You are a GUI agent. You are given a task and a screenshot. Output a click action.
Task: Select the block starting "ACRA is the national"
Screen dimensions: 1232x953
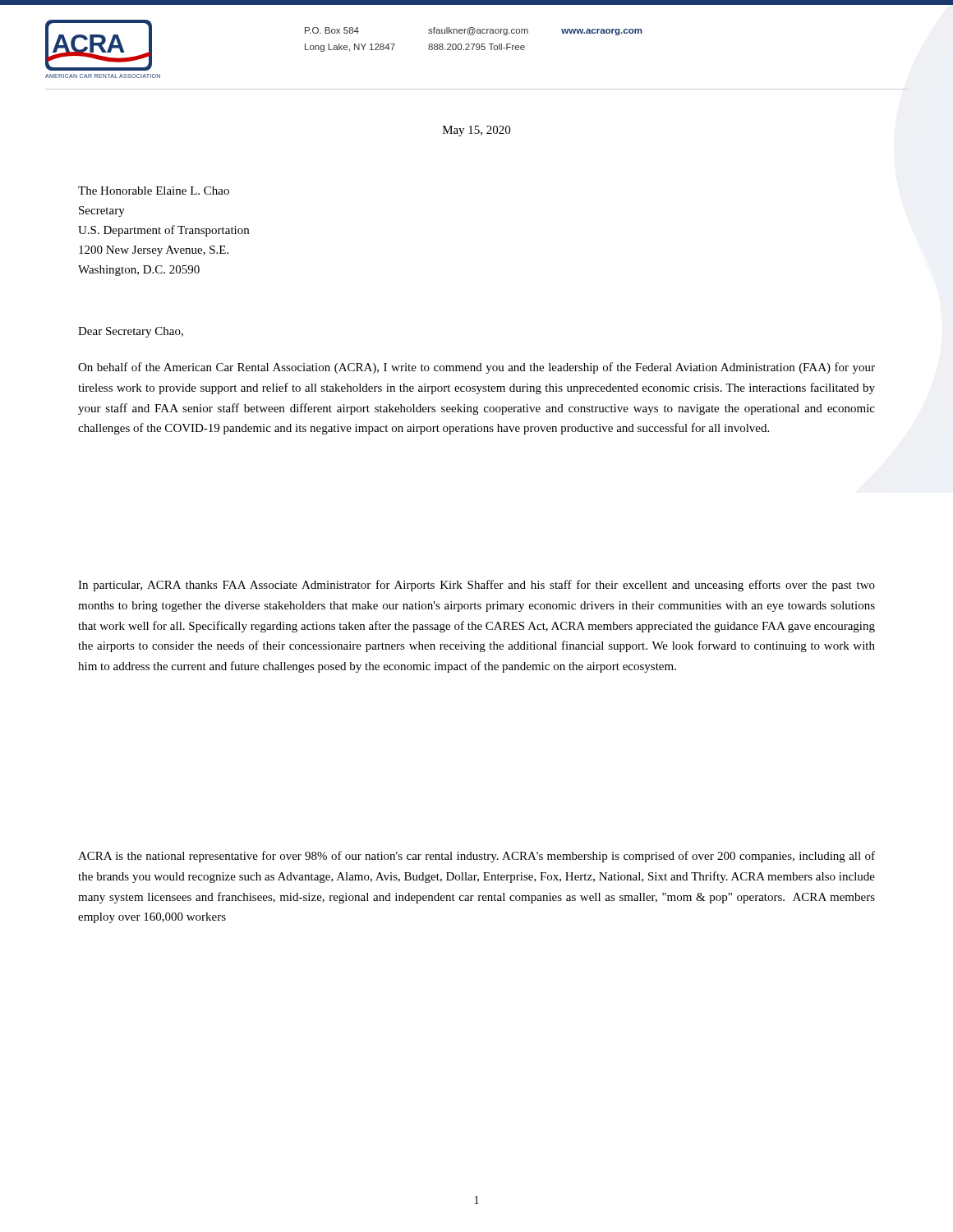click(x=476, y=886)
